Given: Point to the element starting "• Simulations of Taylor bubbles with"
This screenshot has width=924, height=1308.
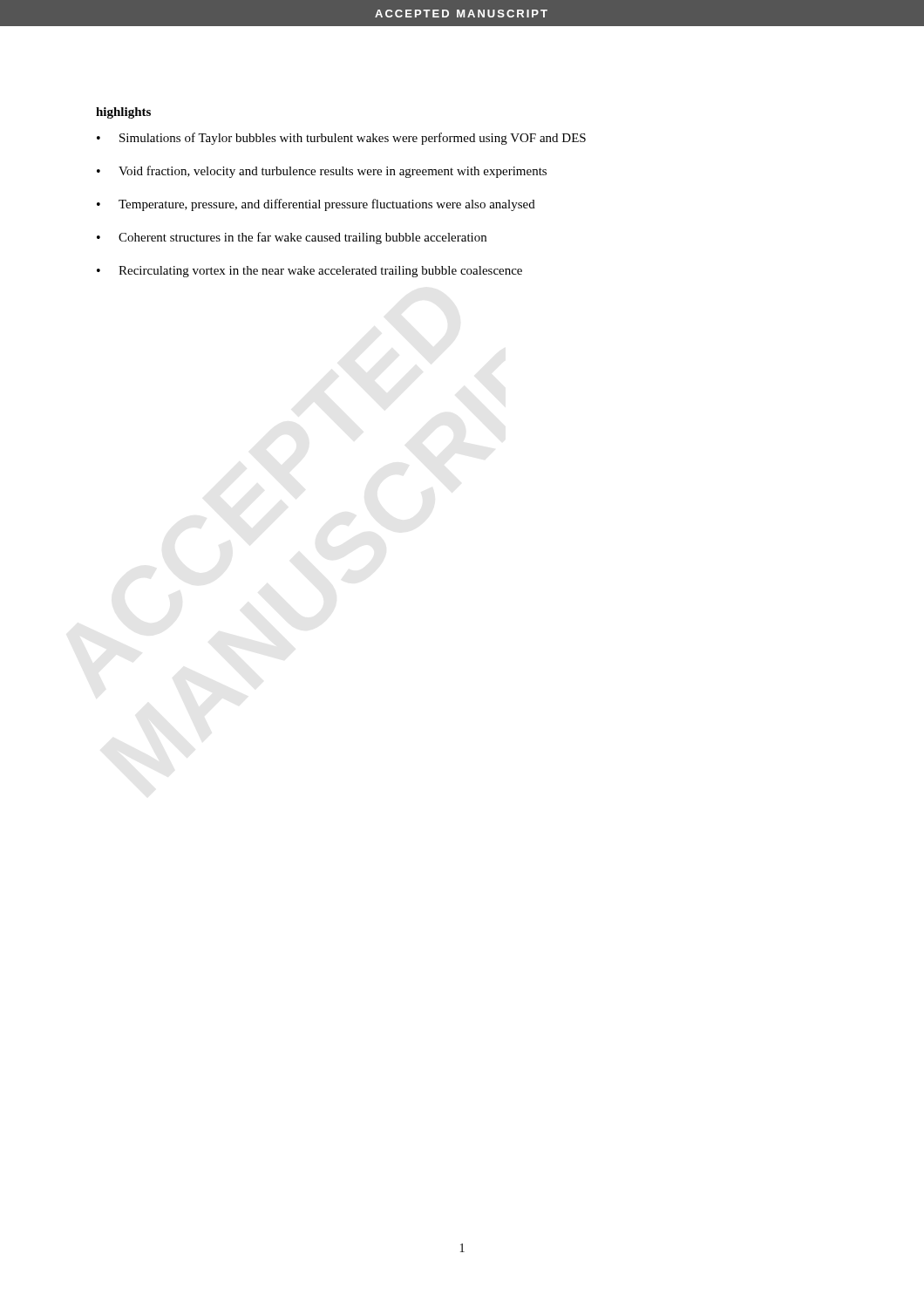Looking at the screenshot, I should [462, 139].
